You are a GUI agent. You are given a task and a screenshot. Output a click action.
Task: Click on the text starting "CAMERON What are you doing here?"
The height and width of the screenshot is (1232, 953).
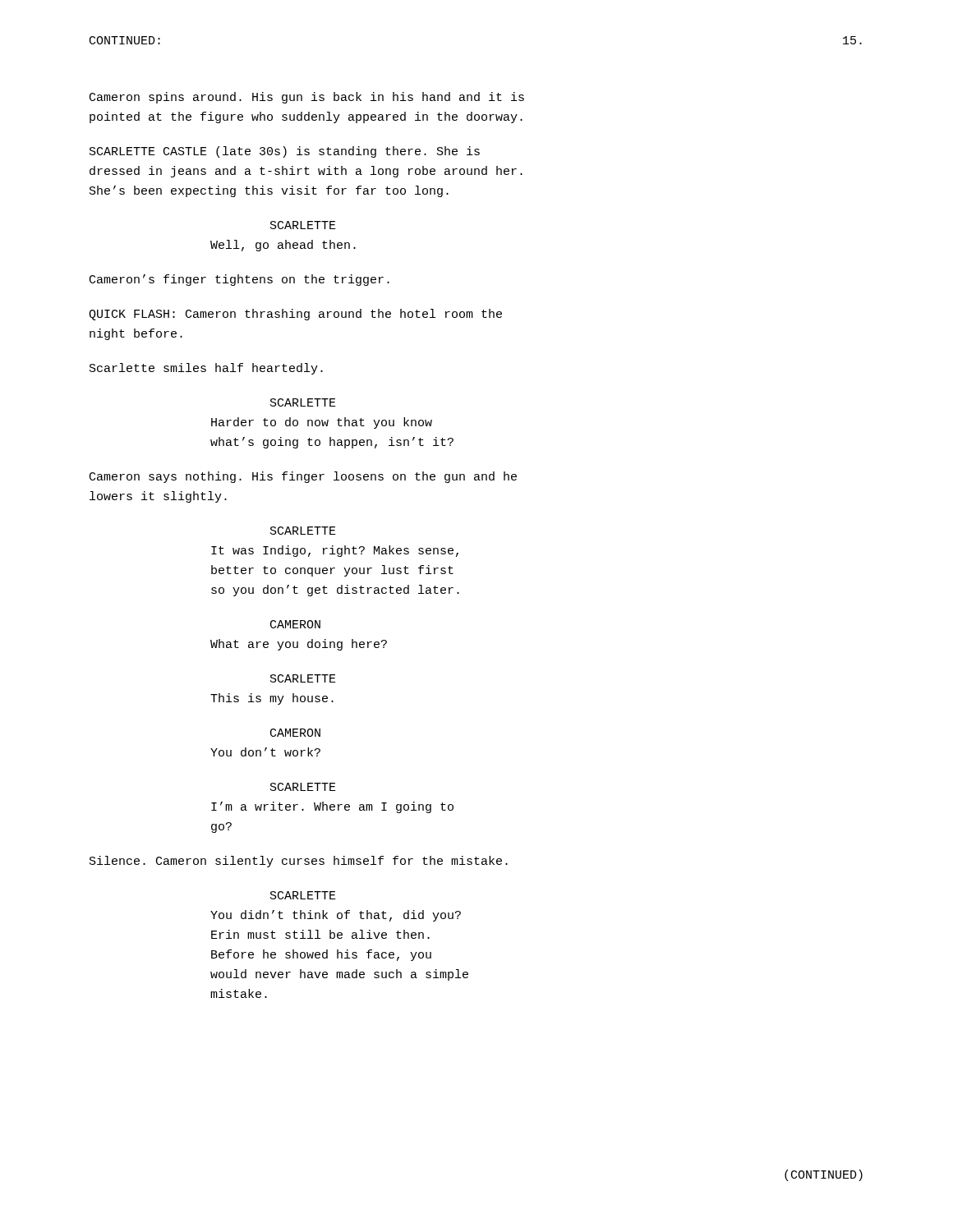click(x=295, y=624)
